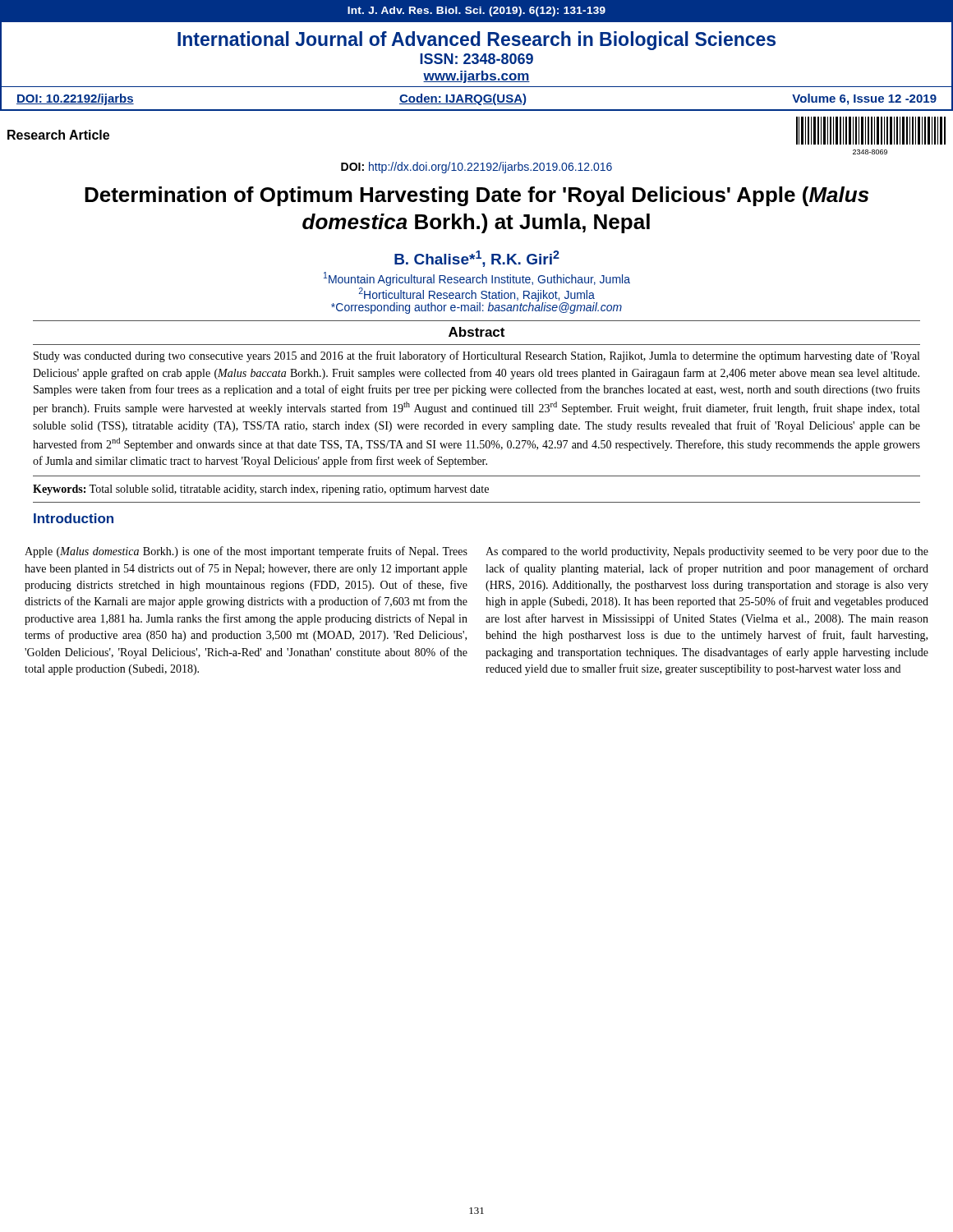
Task: Click the passage that begins "Keywords: Total soluble solid, titratable"
Action: (261, 489)
